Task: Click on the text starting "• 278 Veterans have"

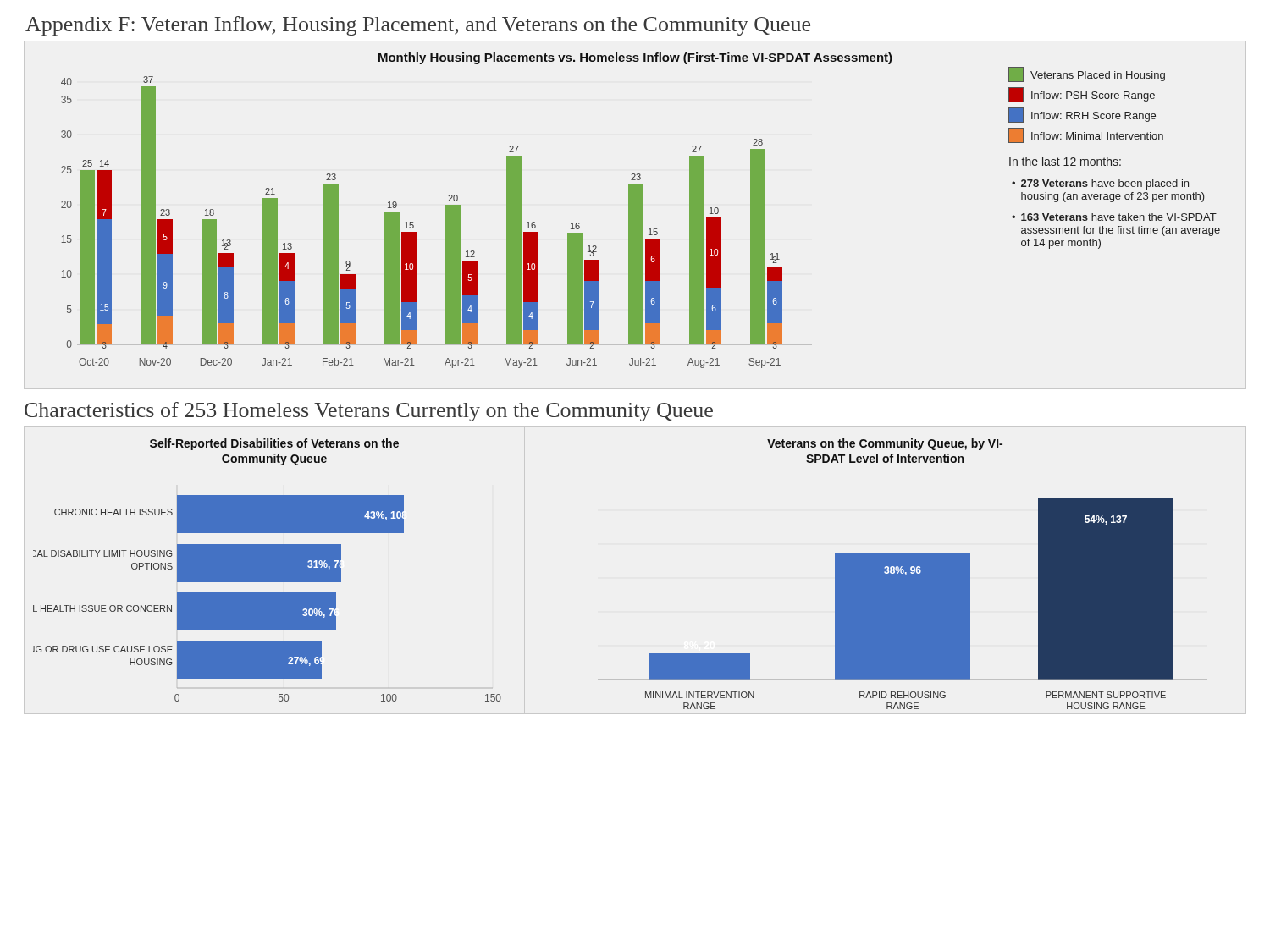Action: (1120, 190)
